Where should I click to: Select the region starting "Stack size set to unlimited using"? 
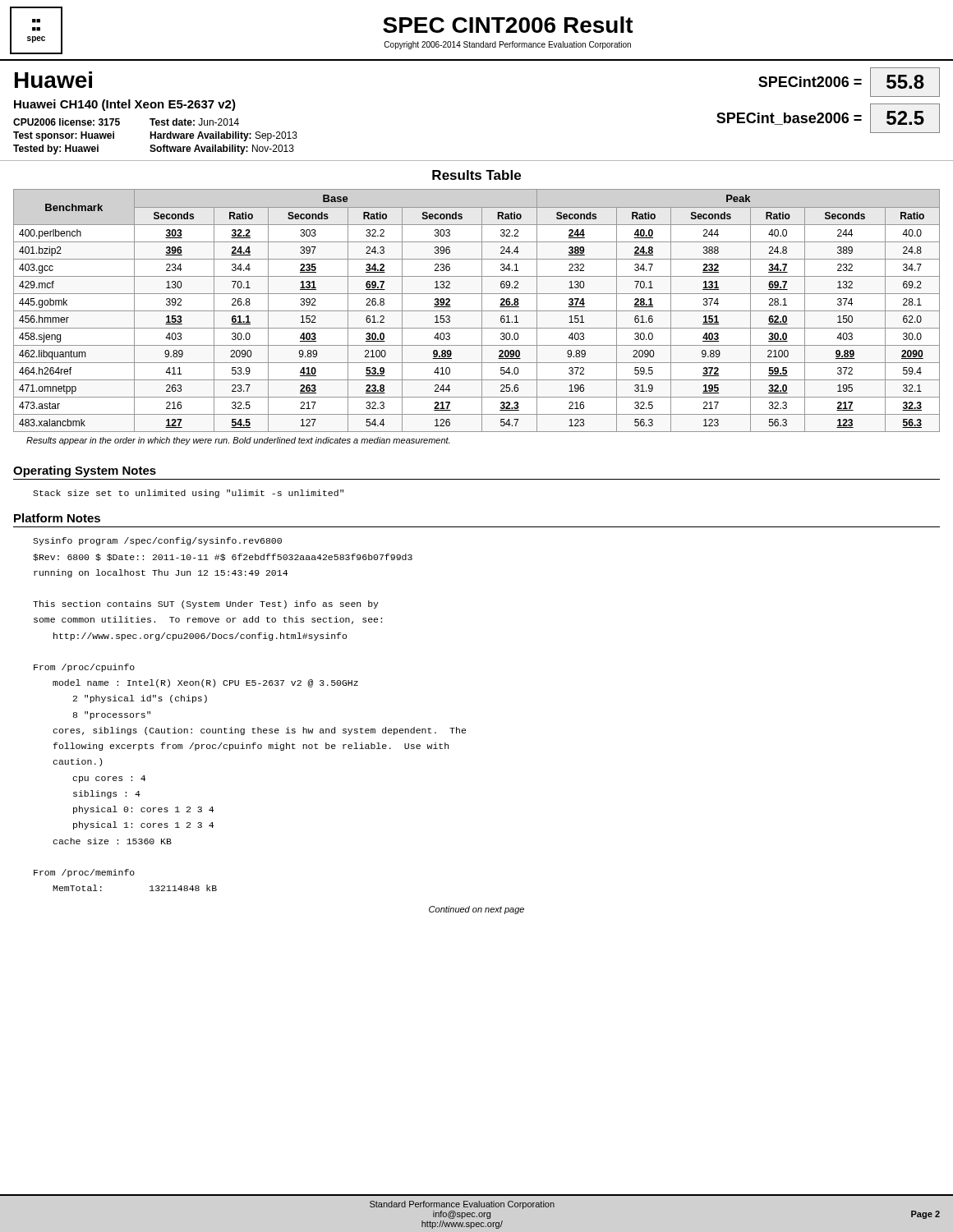(188, 494)
